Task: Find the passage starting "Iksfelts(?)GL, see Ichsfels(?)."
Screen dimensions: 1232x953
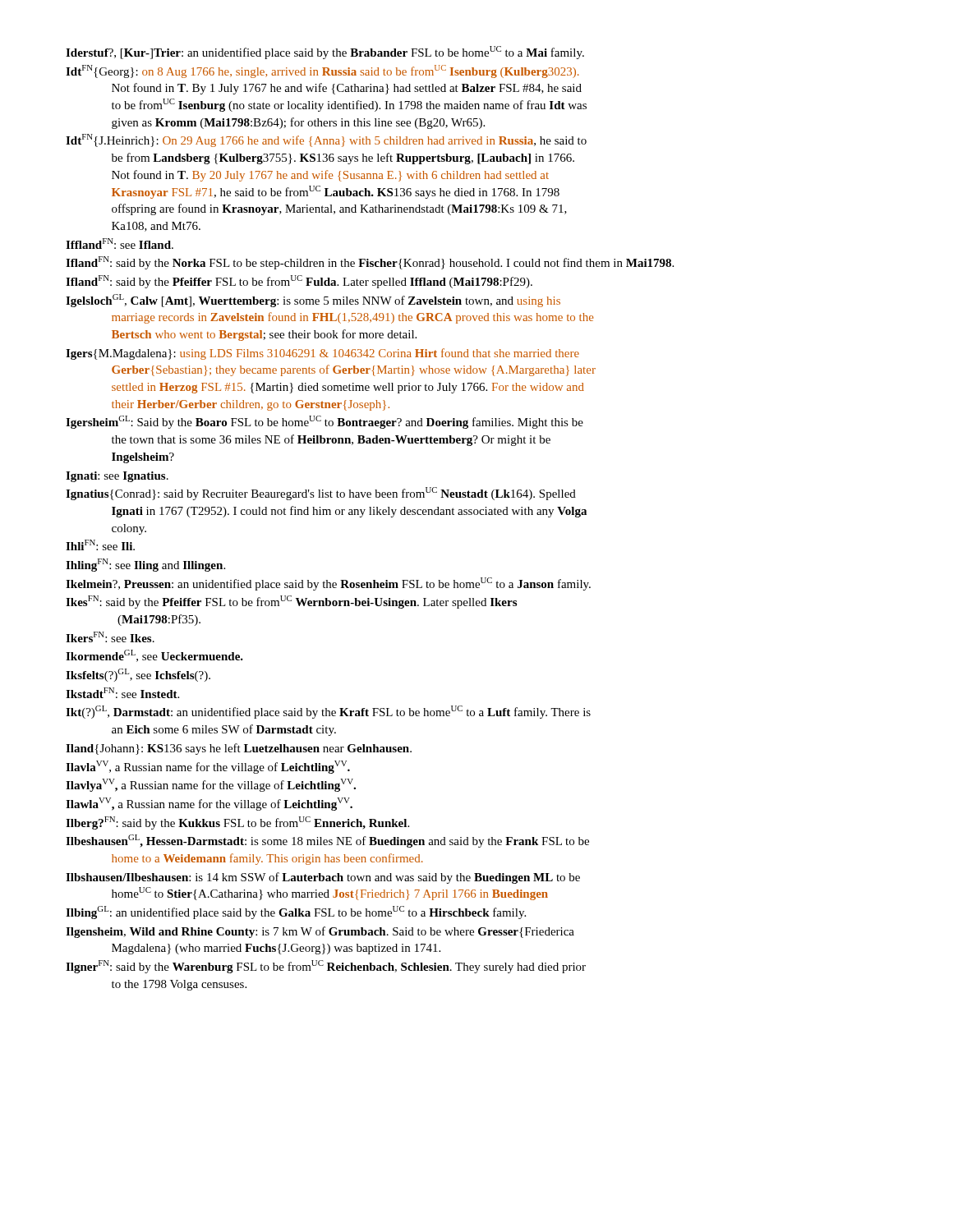Action: coord(138,674)
